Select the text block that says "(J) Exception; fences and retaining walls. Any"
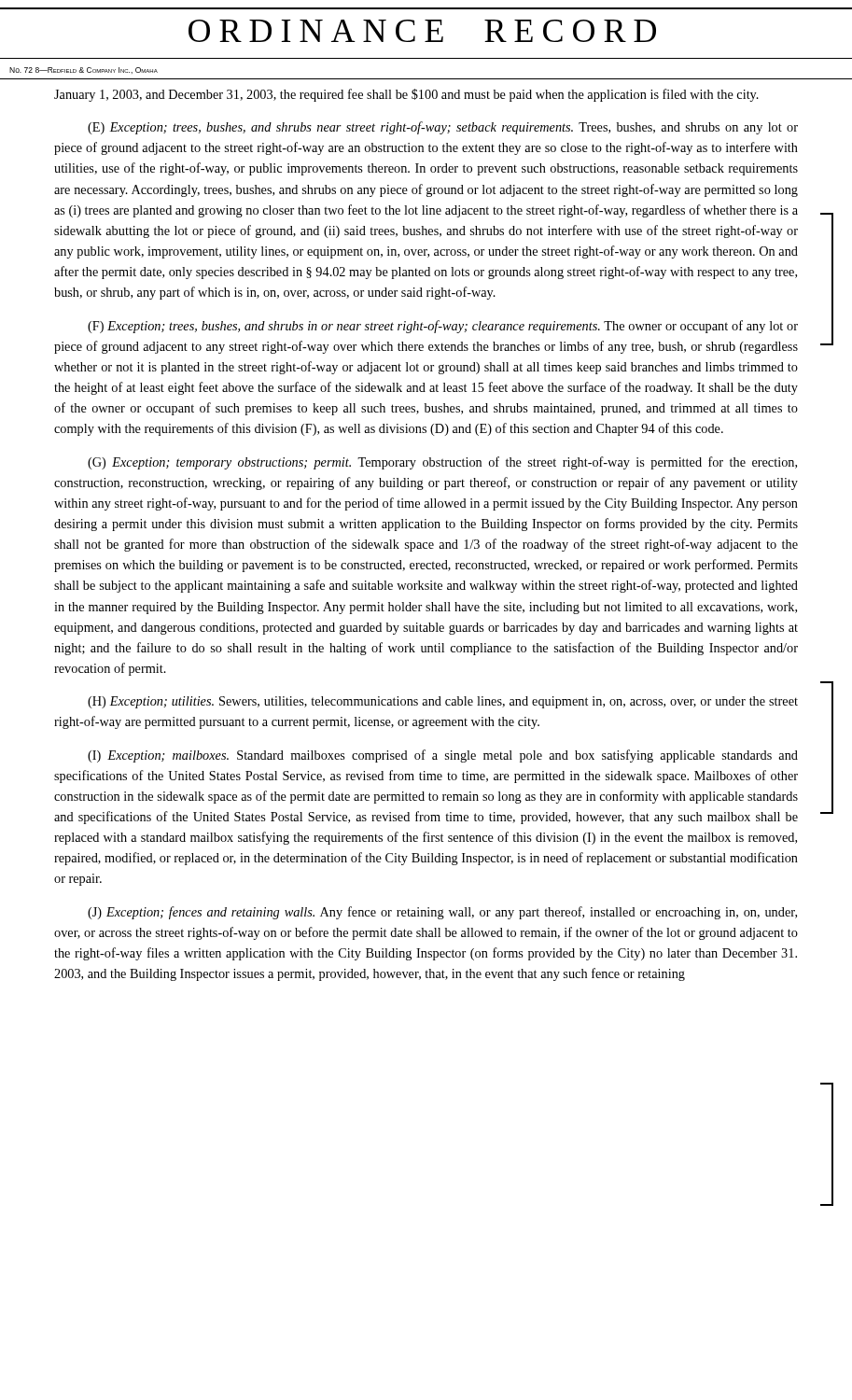The width and height of the screenshot is (852, 1400). pos(426,943)
